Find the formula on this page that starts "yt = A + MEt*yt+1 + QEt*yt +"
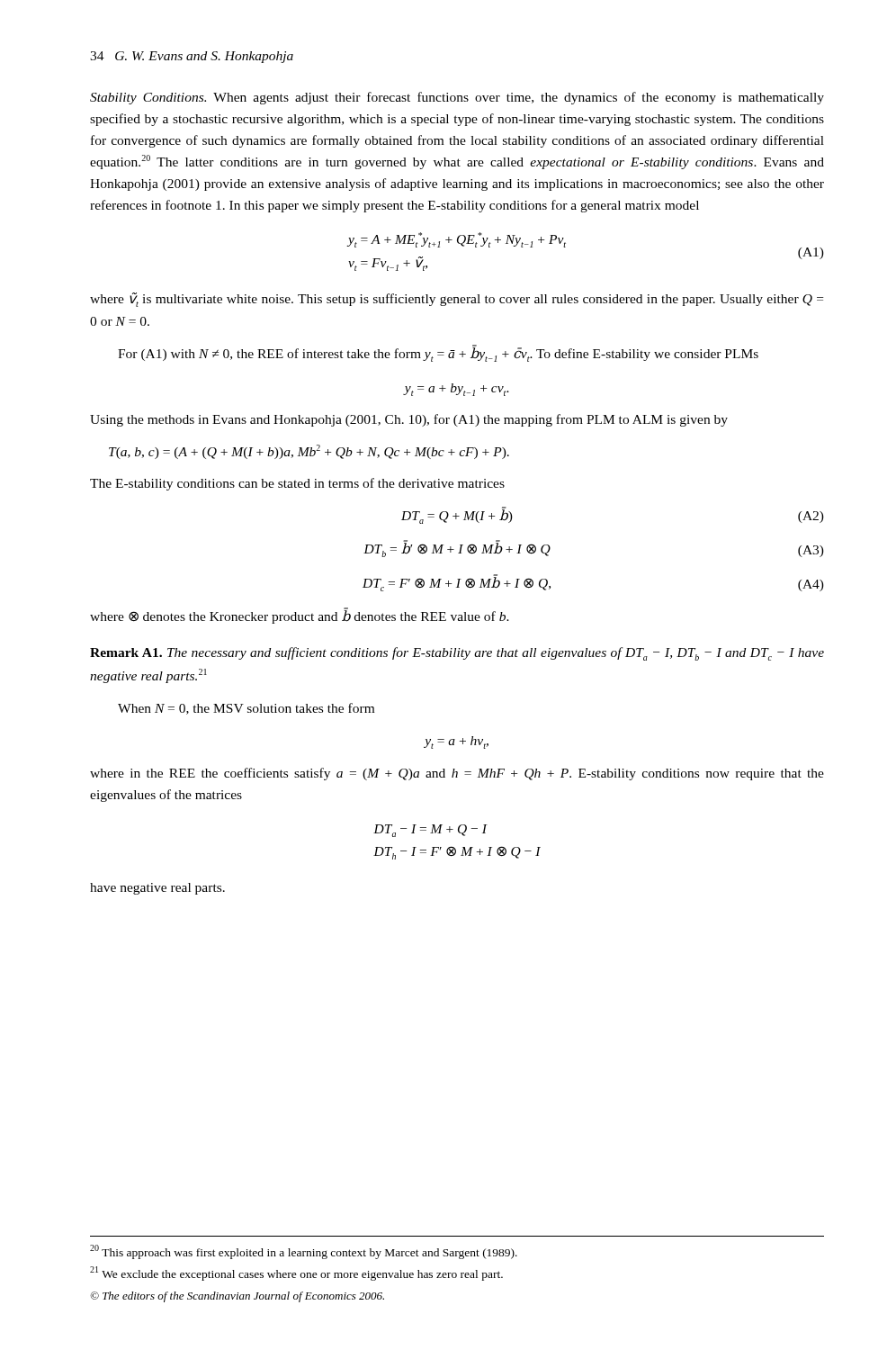 point(586,252)
